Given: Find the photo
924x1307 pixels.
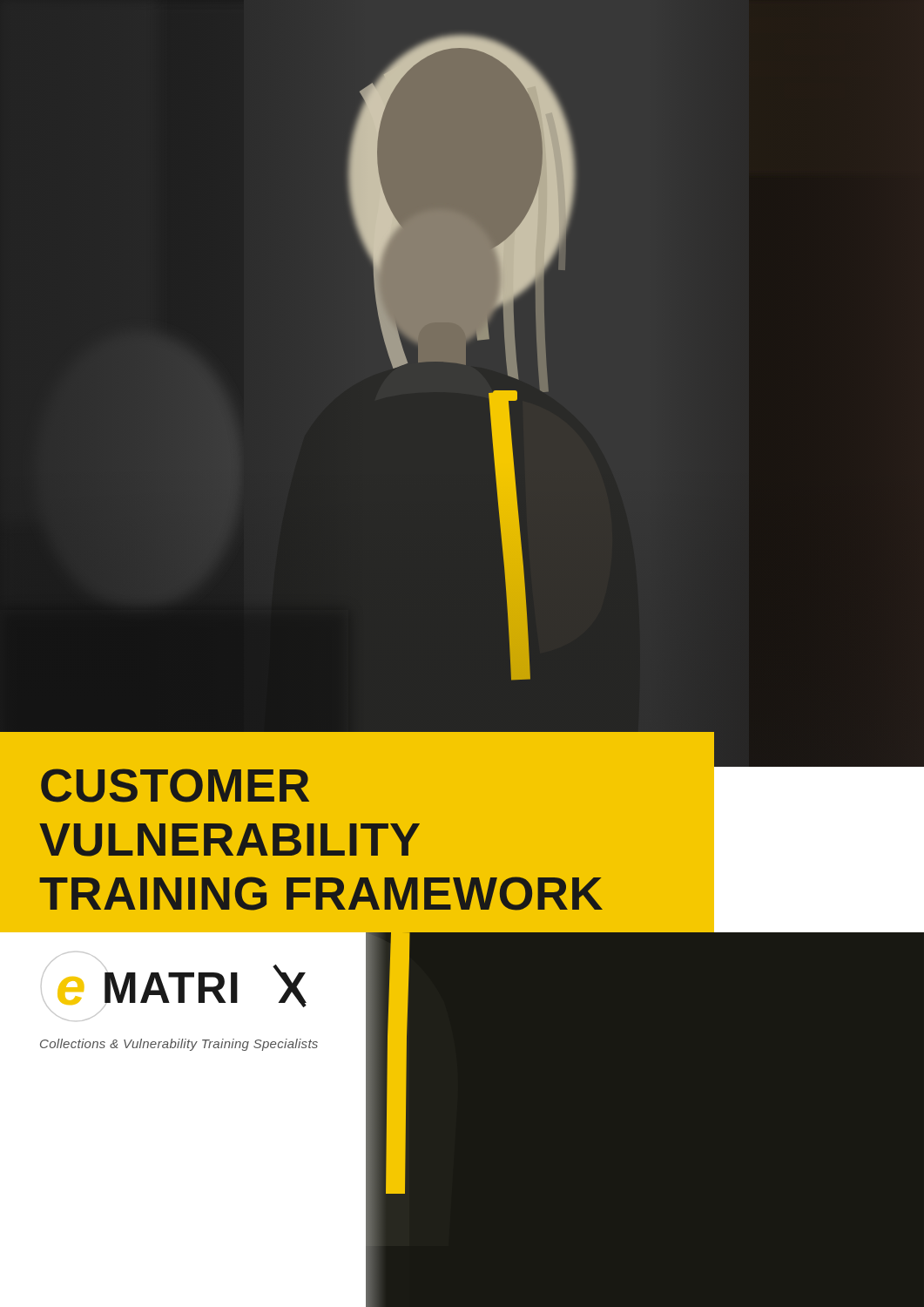Looking at the screenshot, I should pyautogui.click(x=462, y=383).
